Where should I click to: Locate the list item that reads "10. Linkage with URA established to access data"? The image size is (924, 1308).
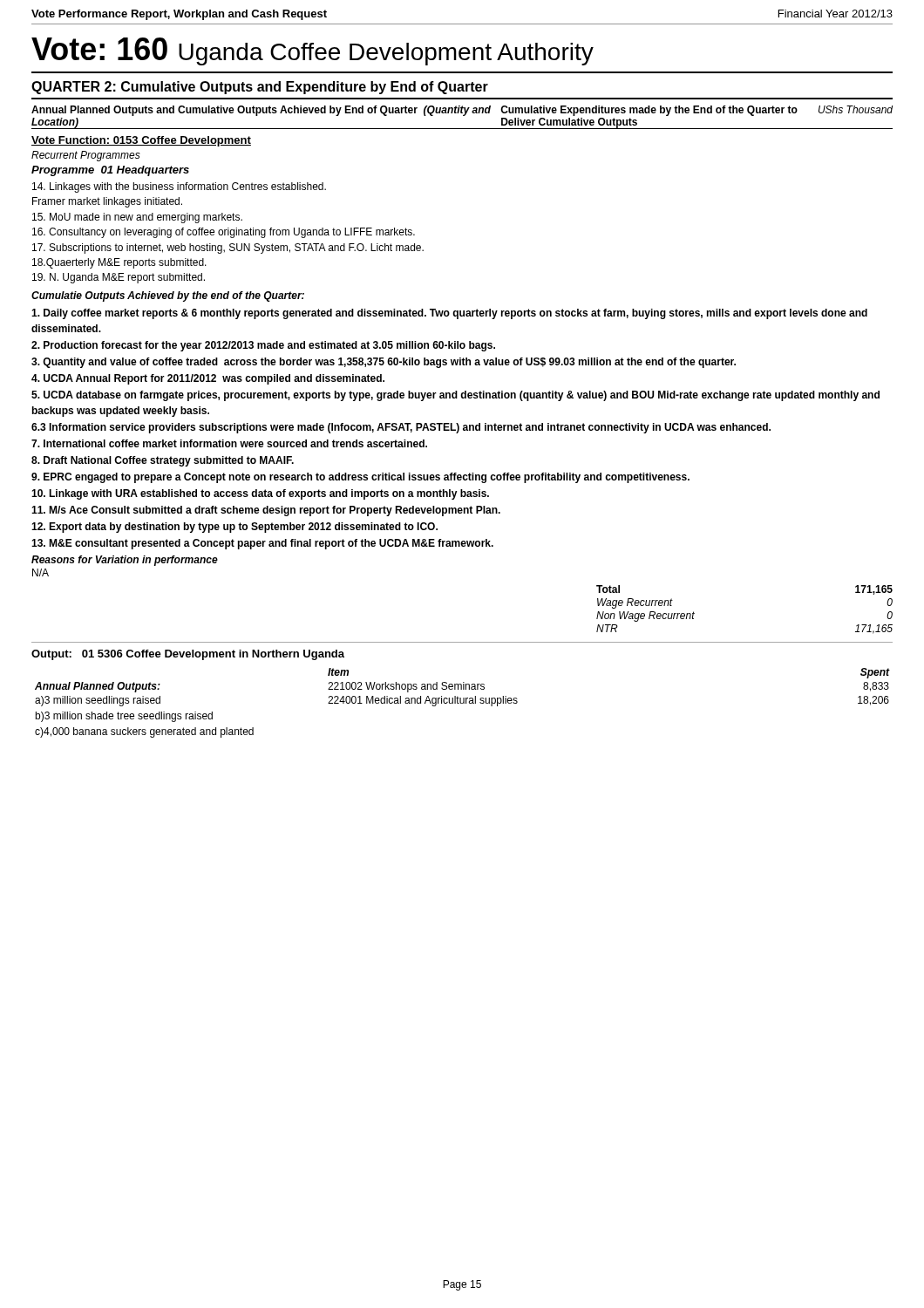[261, 493]
